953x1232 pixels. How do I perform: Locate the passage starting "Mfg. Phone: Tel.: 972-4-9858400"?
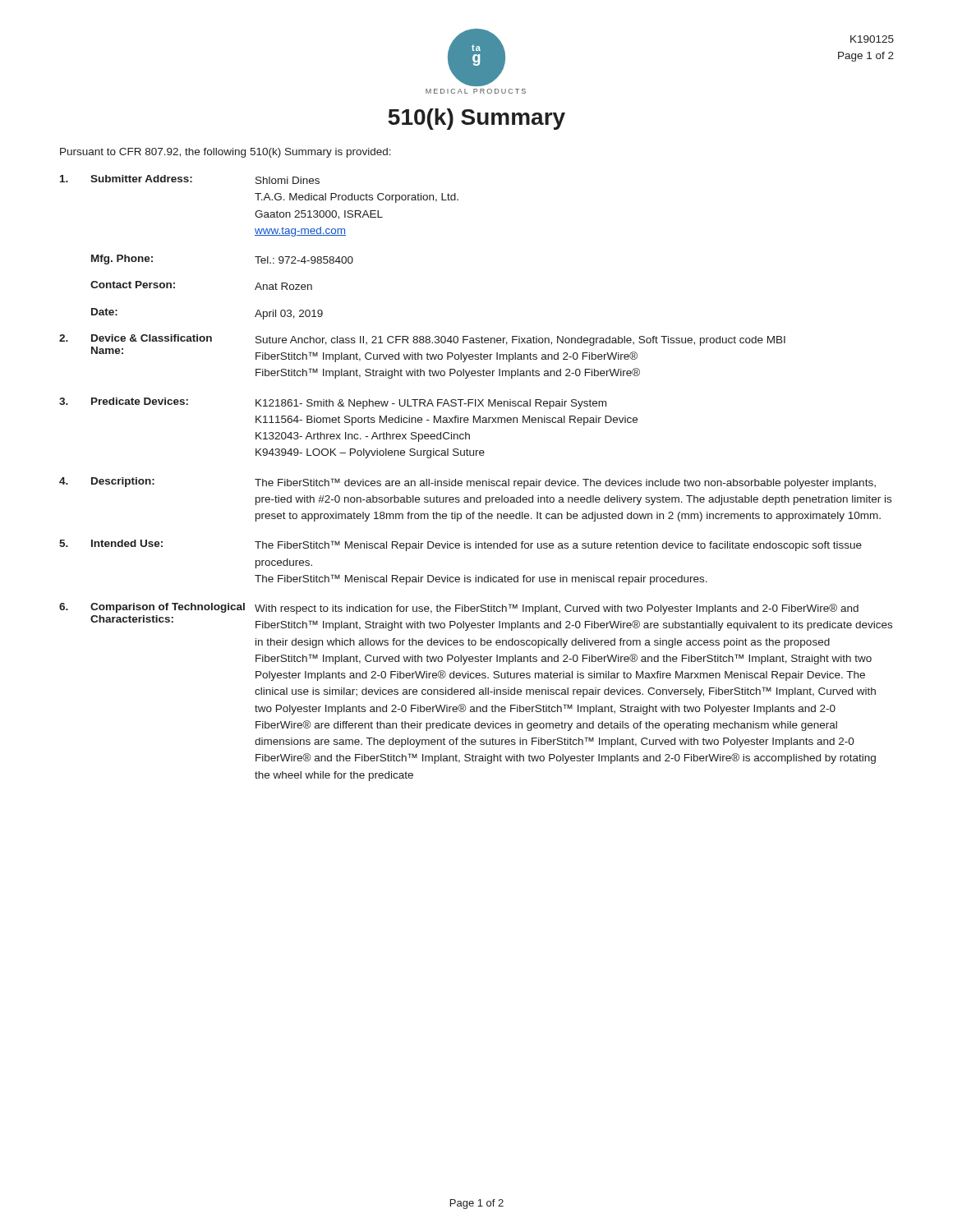120,259
